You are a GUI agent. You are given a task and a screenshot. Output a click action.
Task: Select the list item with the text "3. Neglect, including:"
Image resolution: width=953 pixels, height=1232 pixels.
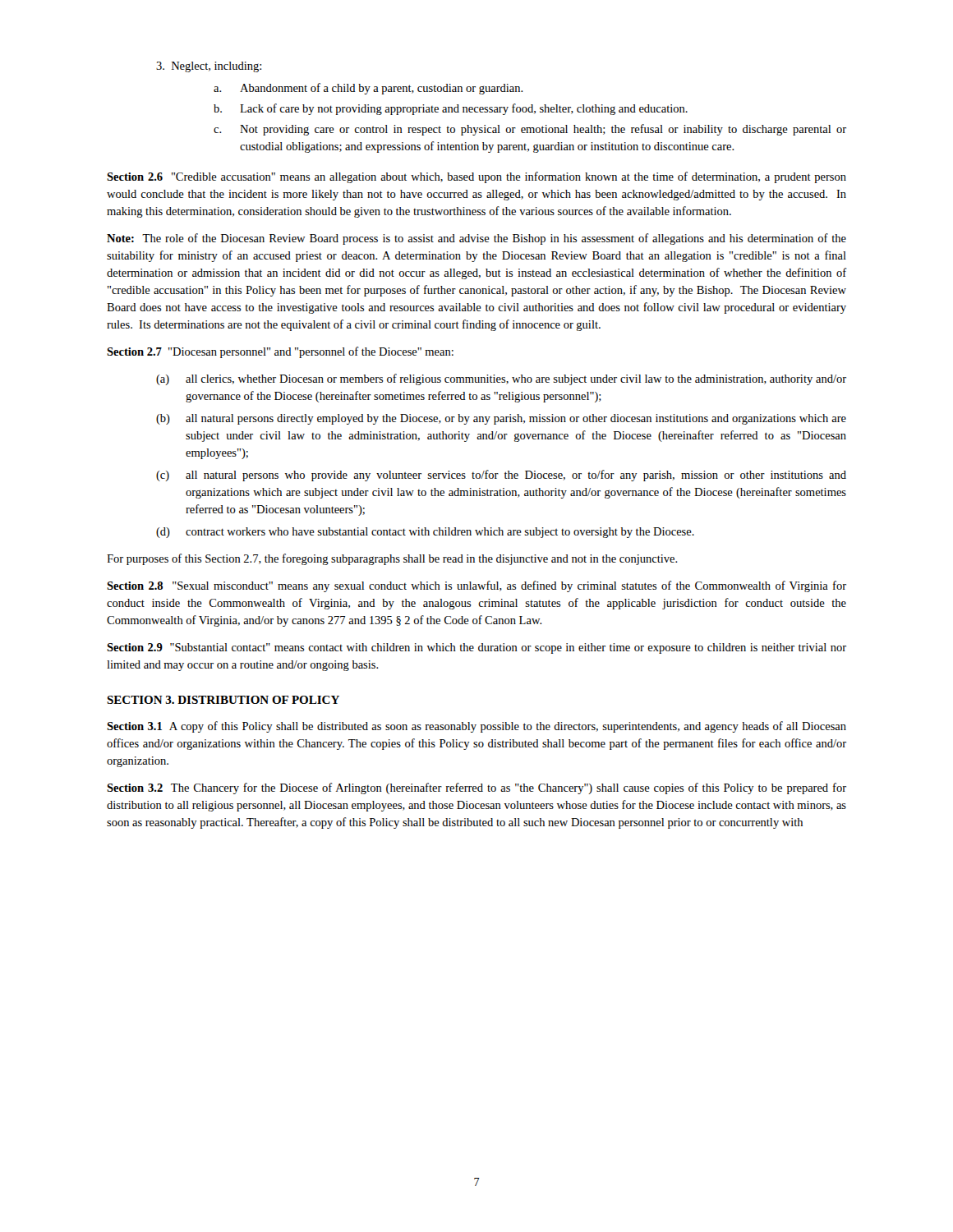209,66
